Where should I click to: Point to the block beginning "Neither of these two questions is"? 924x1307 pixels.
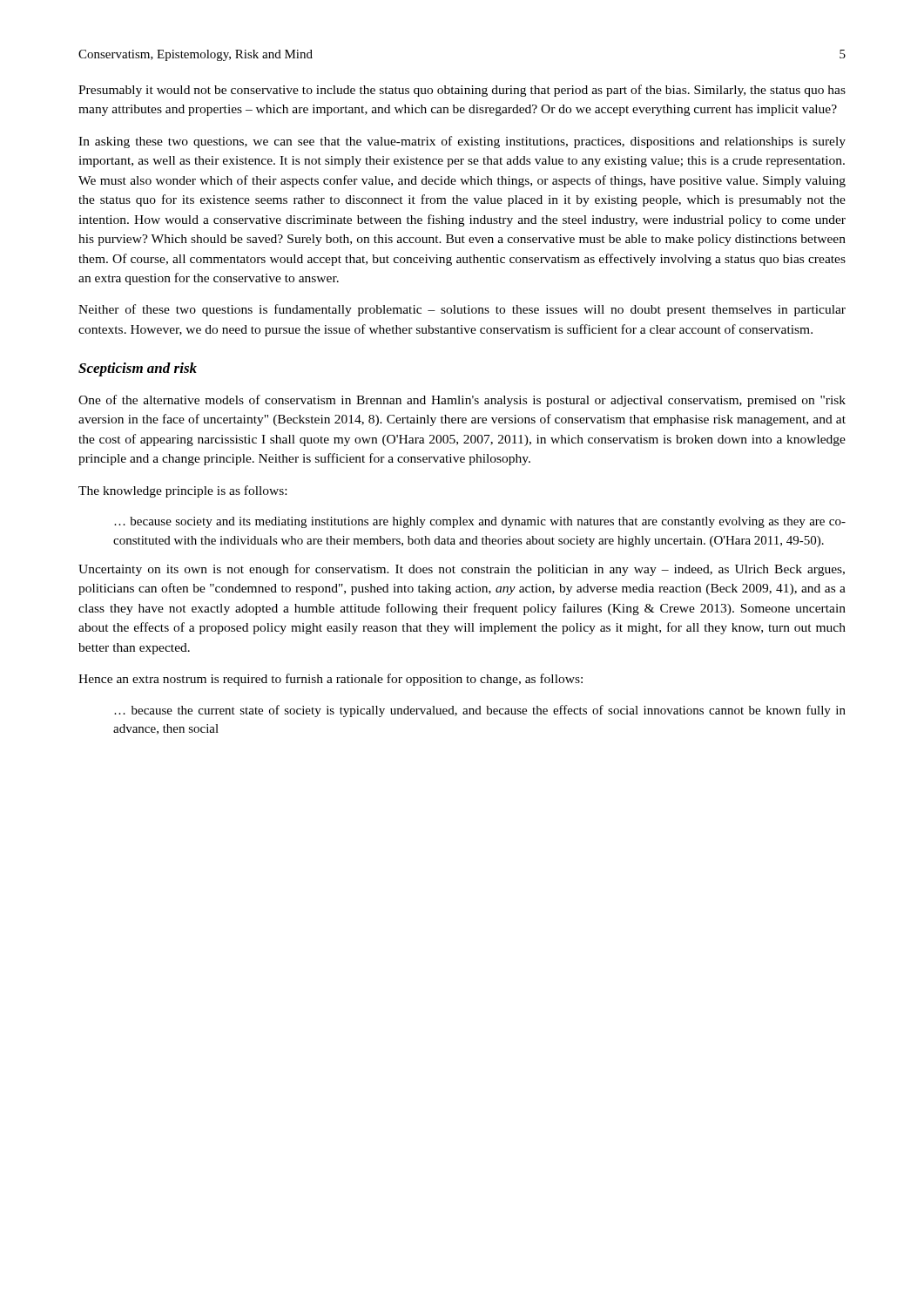coord(462,319)
